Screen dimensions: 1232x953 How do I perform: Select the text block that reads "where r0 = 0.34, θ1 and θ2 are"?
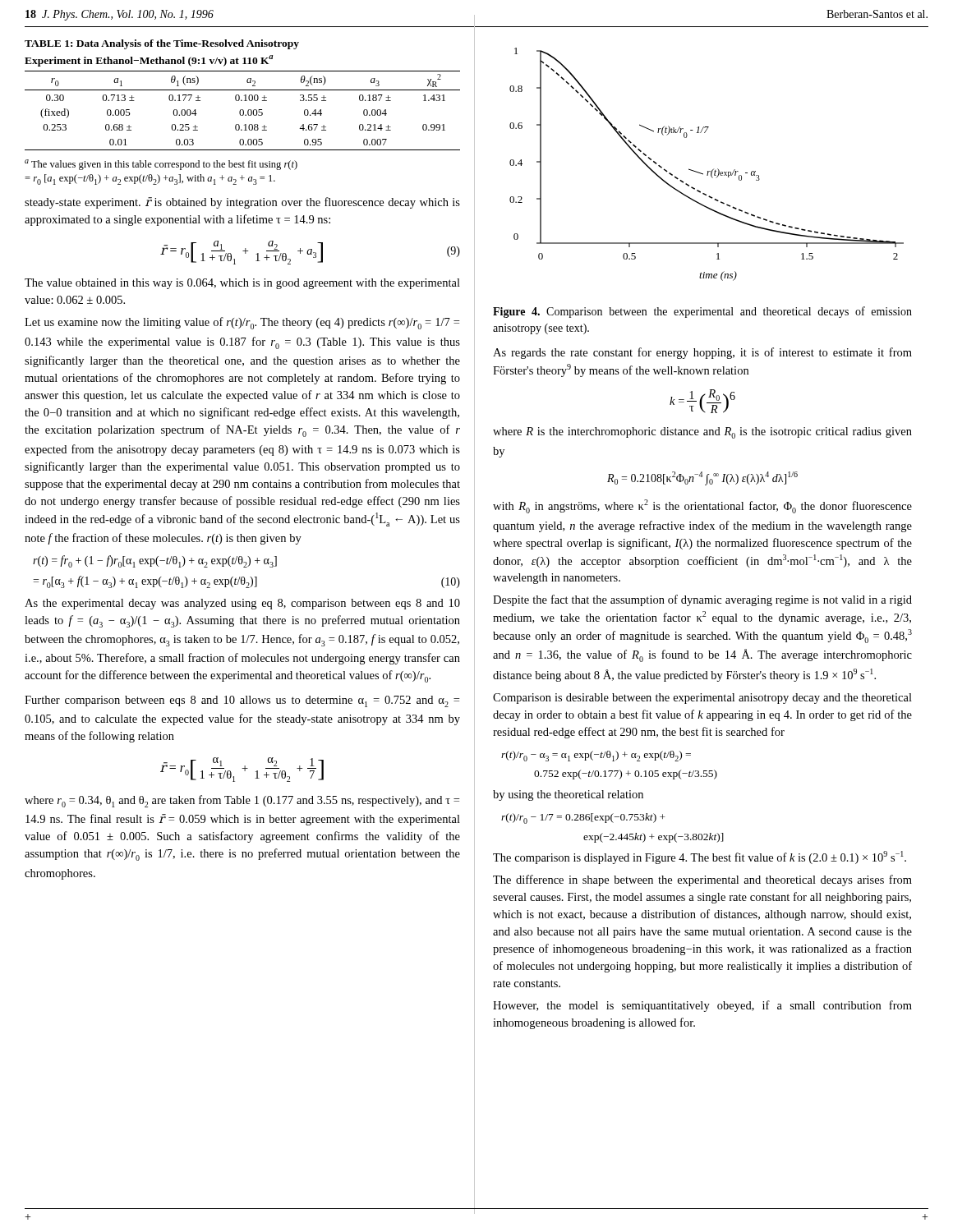click(x=242, y=836)
